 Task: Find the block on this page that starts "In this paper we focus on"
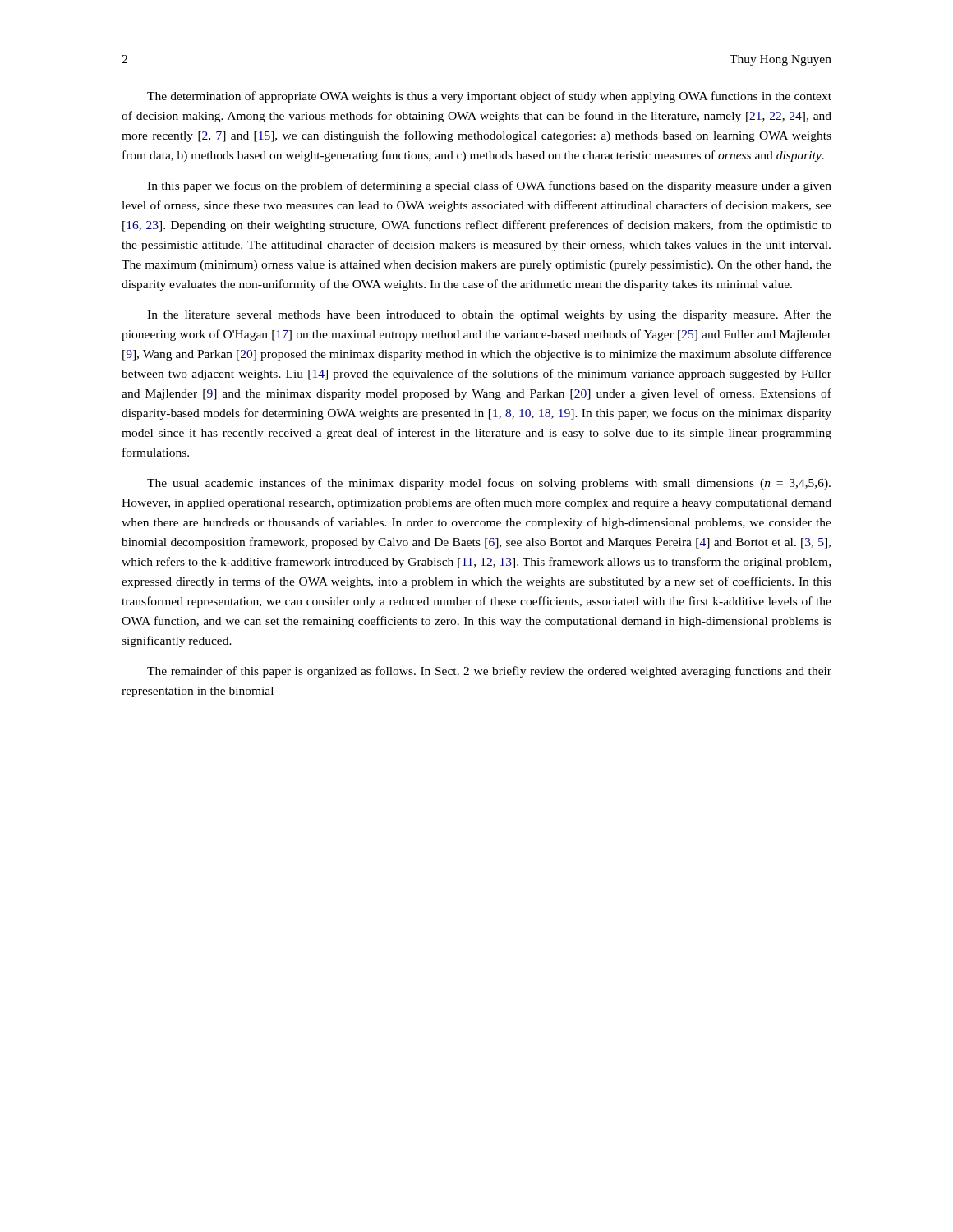pos(476,235)
